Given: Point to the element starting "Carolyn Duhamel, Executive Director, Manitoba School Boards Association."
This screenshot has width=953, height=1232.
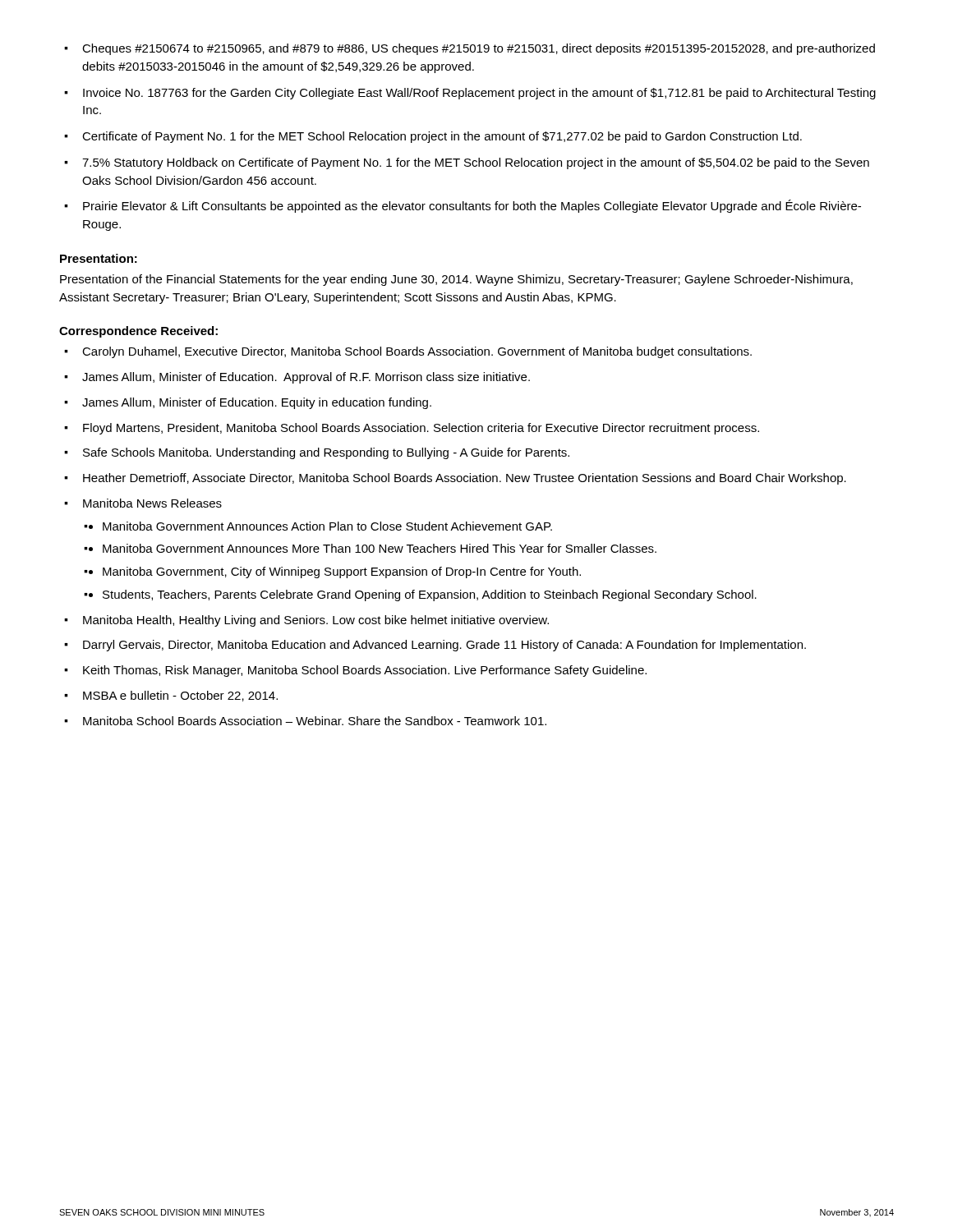Looking at the screenshot, I should coord(488,352).
